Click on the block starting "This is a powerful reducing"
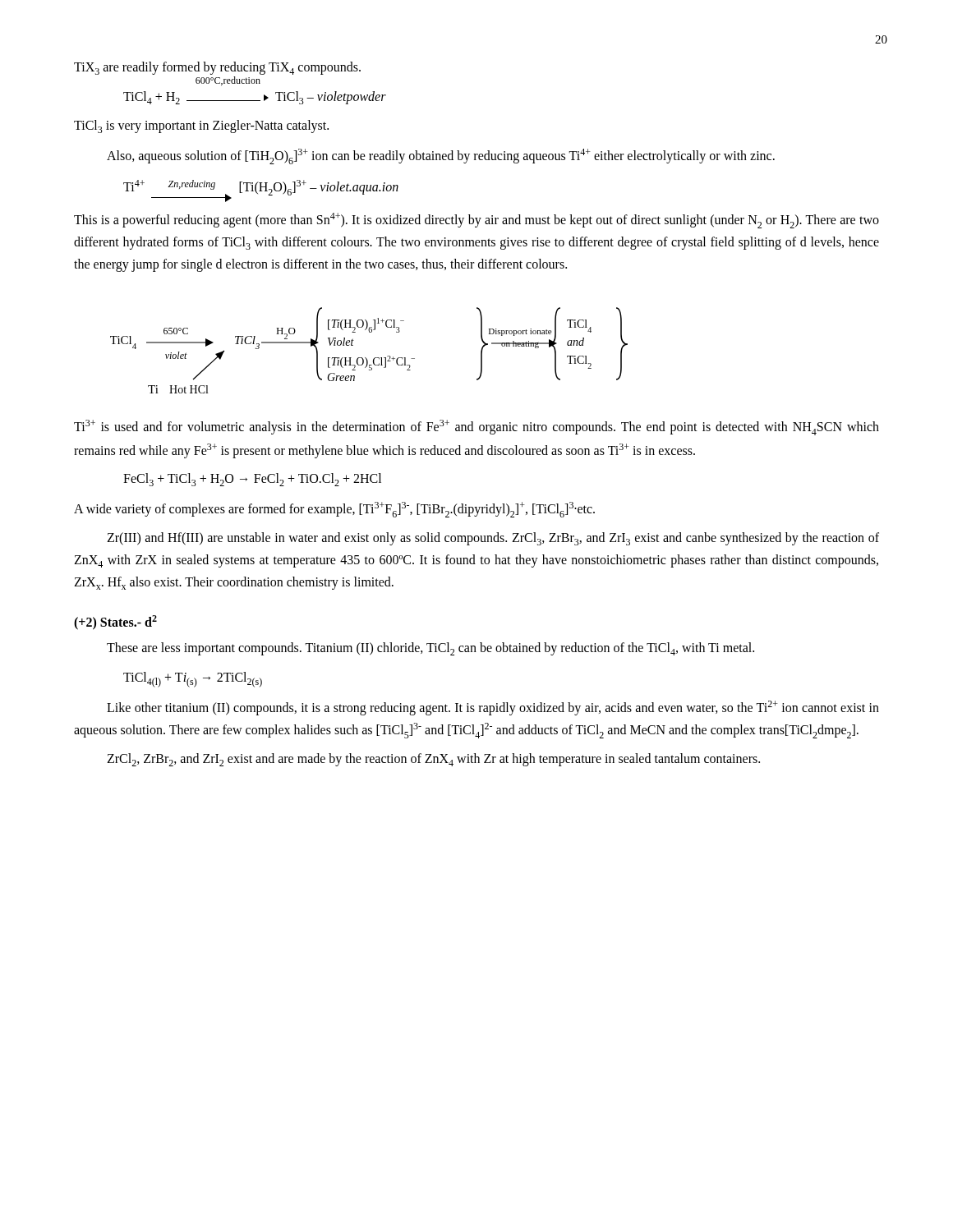The width and height of the screenshot is (953, 1232). click(x=476, y=241)
